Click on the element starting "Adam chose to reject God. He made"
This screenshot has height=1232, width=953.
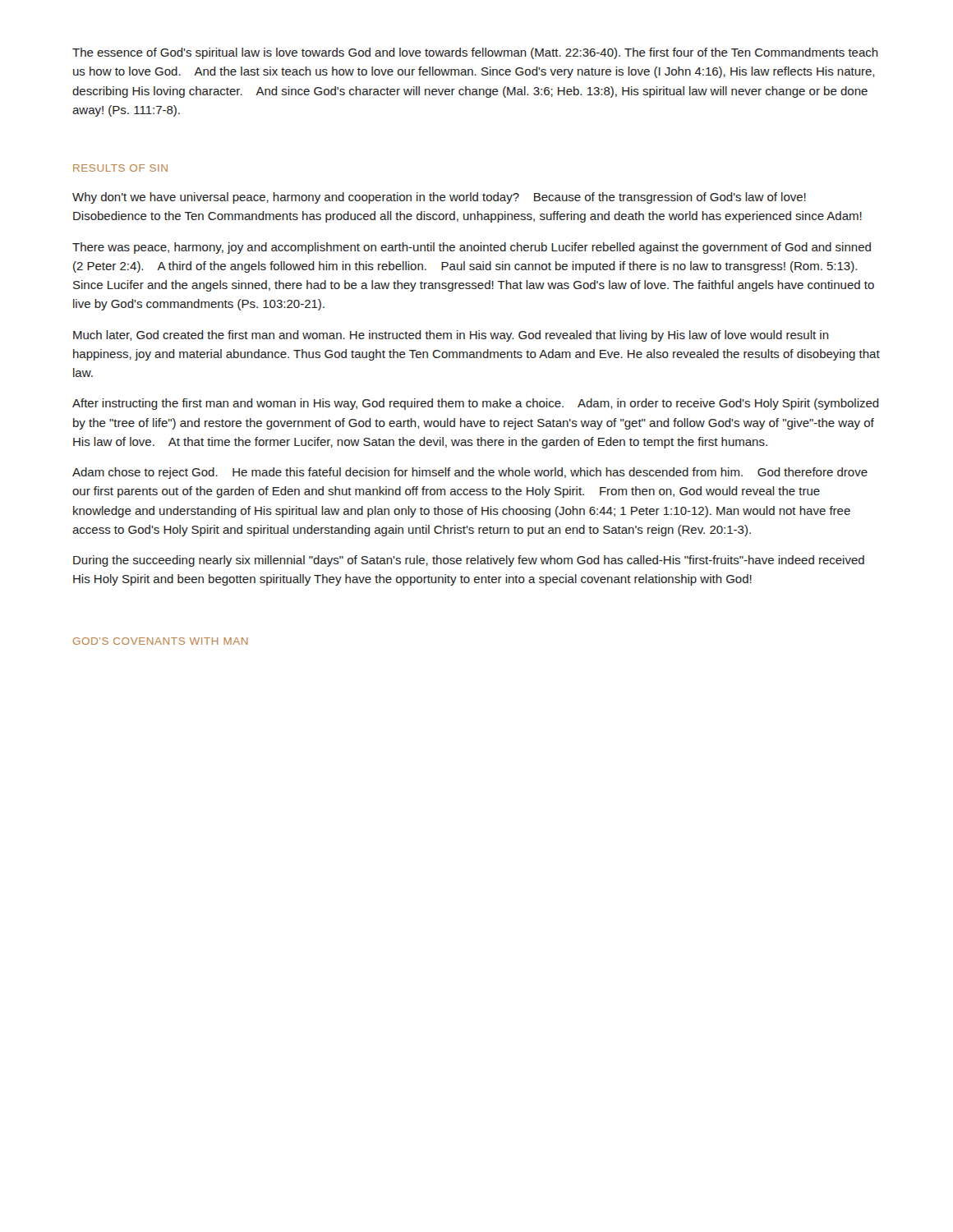coord(470,500)
